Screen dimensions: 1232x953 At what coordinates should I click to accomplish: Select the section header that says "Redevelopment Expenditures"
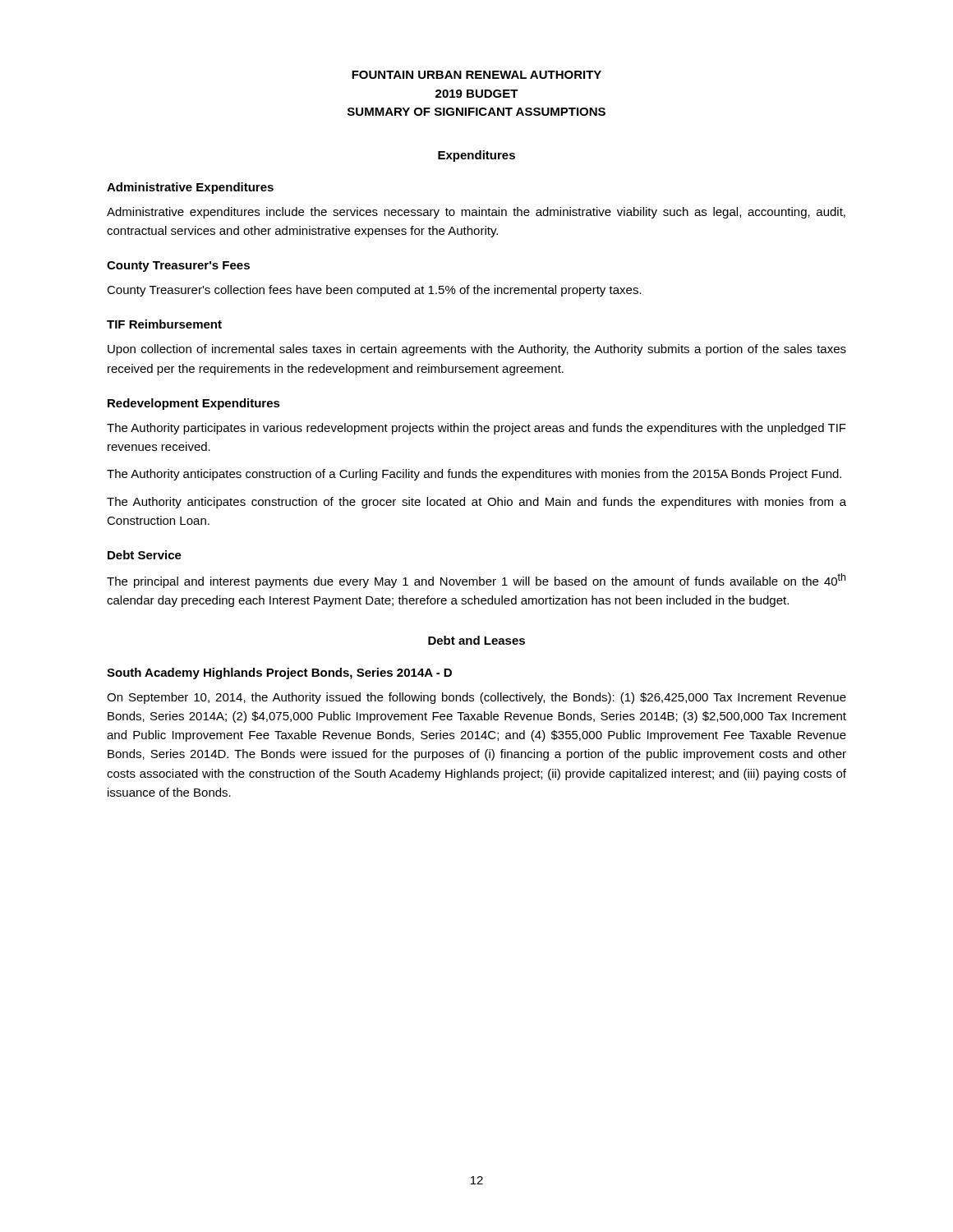point(193,403)
